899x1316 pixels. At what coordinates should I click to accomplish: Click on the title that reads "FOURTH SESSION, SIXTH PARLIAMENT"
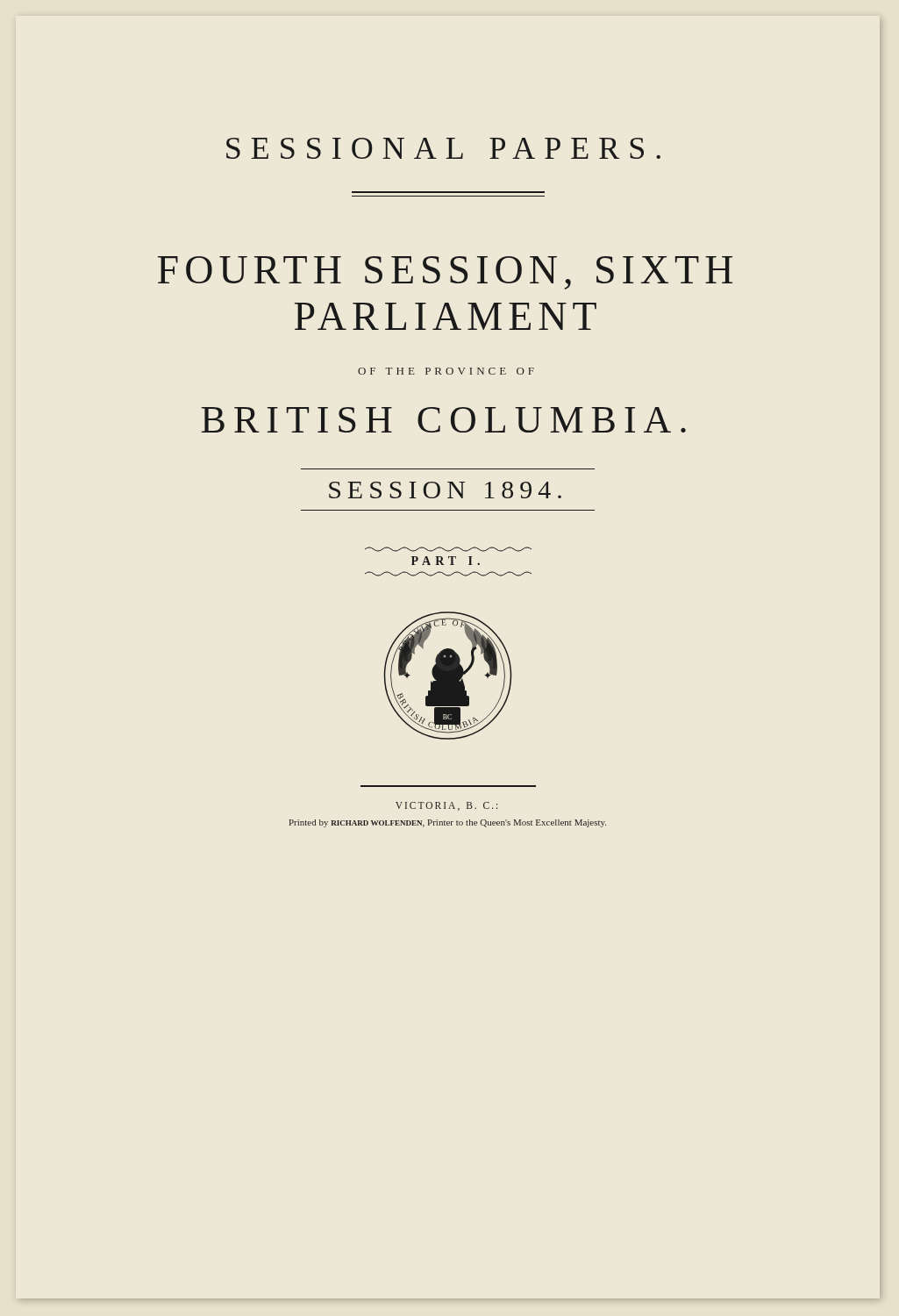[x=448, y=293]
